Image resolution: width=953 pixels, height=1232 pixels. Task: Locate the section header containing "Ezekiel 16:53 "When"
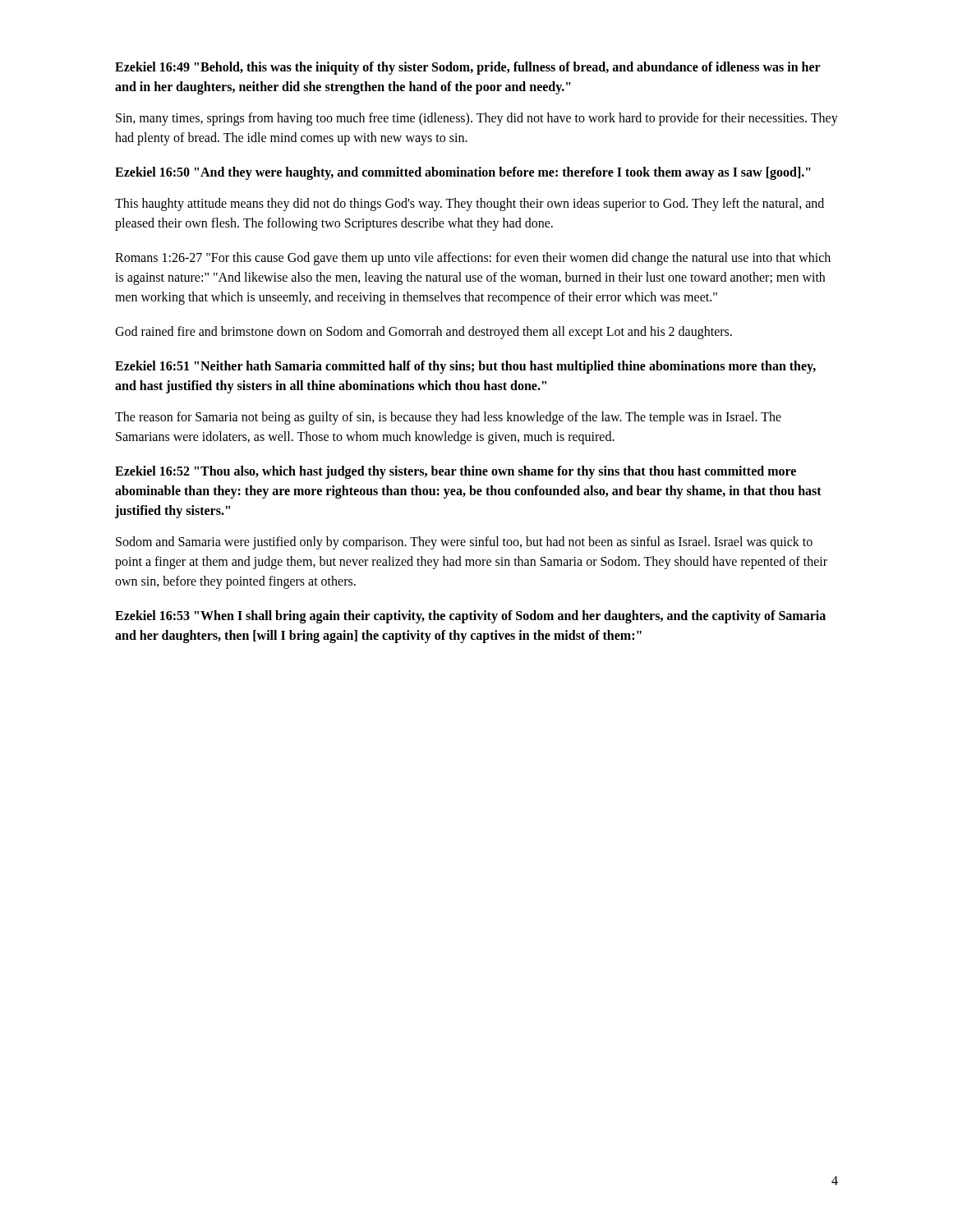coord(470,625)
